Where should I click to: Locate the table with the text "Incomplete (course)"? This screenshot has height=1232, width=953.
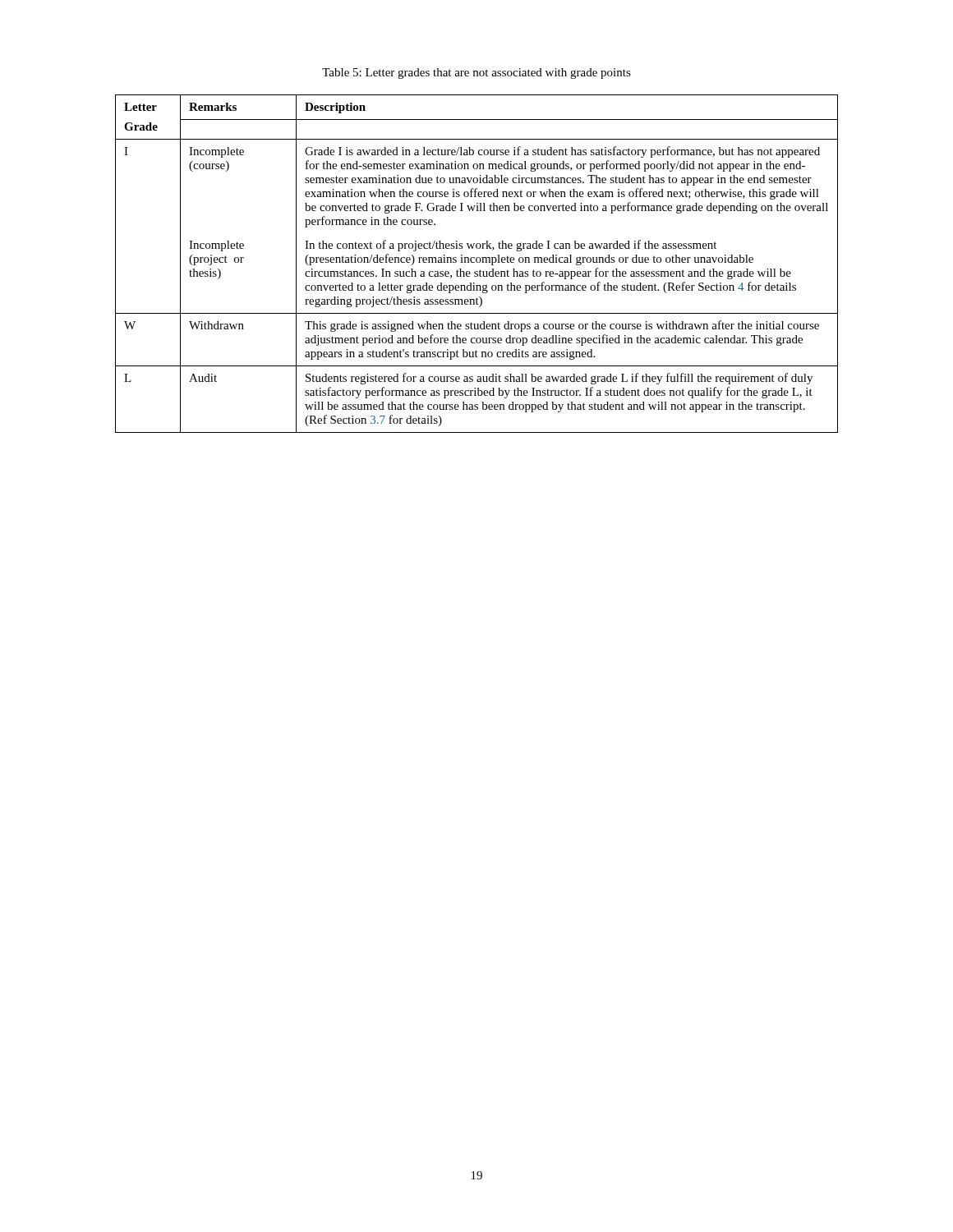[476, 263]
